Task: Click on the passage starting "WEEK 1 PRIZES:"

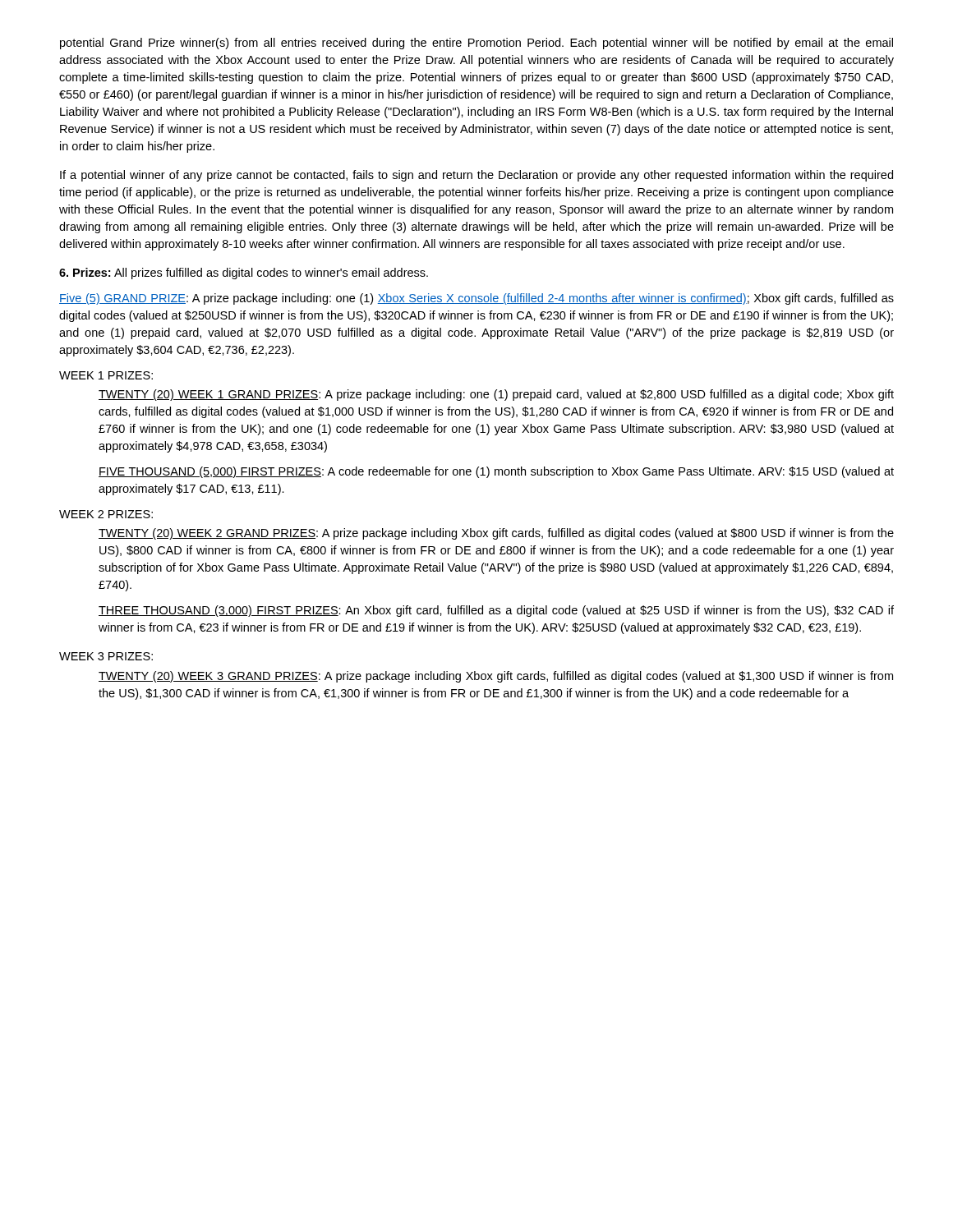Action: [106, 376]
